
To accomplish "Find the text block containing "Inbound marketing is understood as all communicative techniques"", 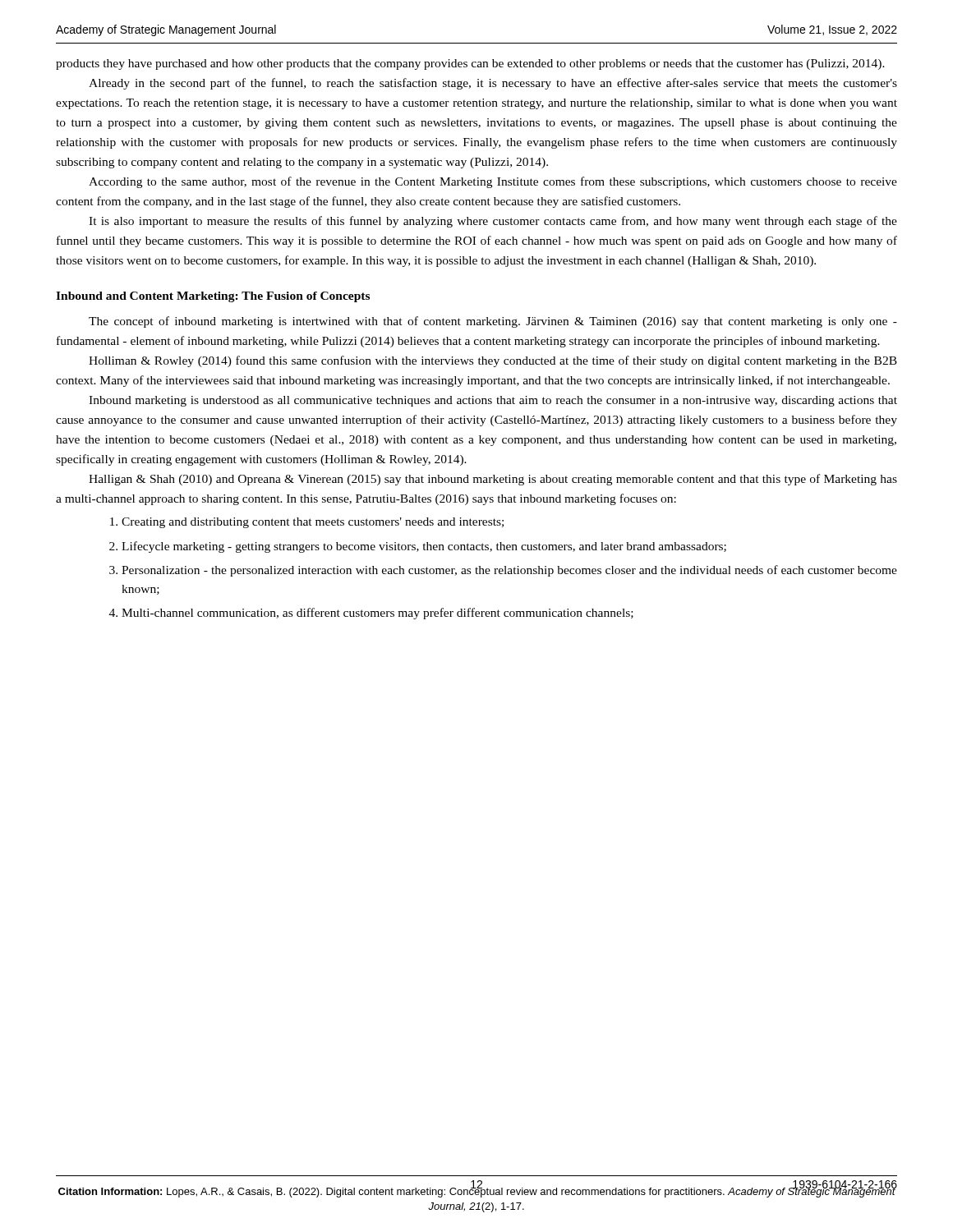I will [x=476, y=430].
